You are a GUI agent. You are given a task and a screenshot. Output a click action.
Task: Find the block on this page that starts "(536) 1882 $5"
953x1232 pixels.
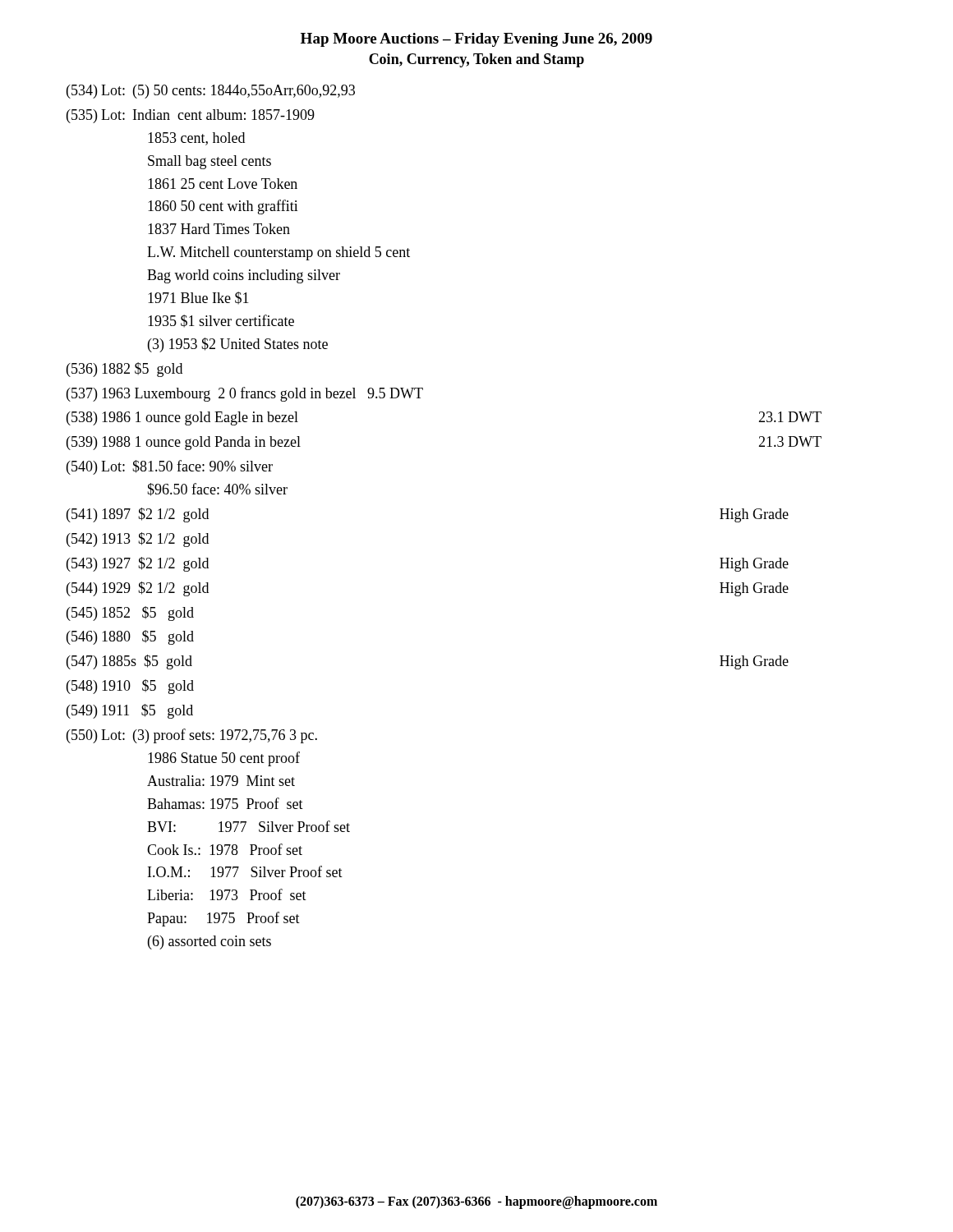[124, 369]
